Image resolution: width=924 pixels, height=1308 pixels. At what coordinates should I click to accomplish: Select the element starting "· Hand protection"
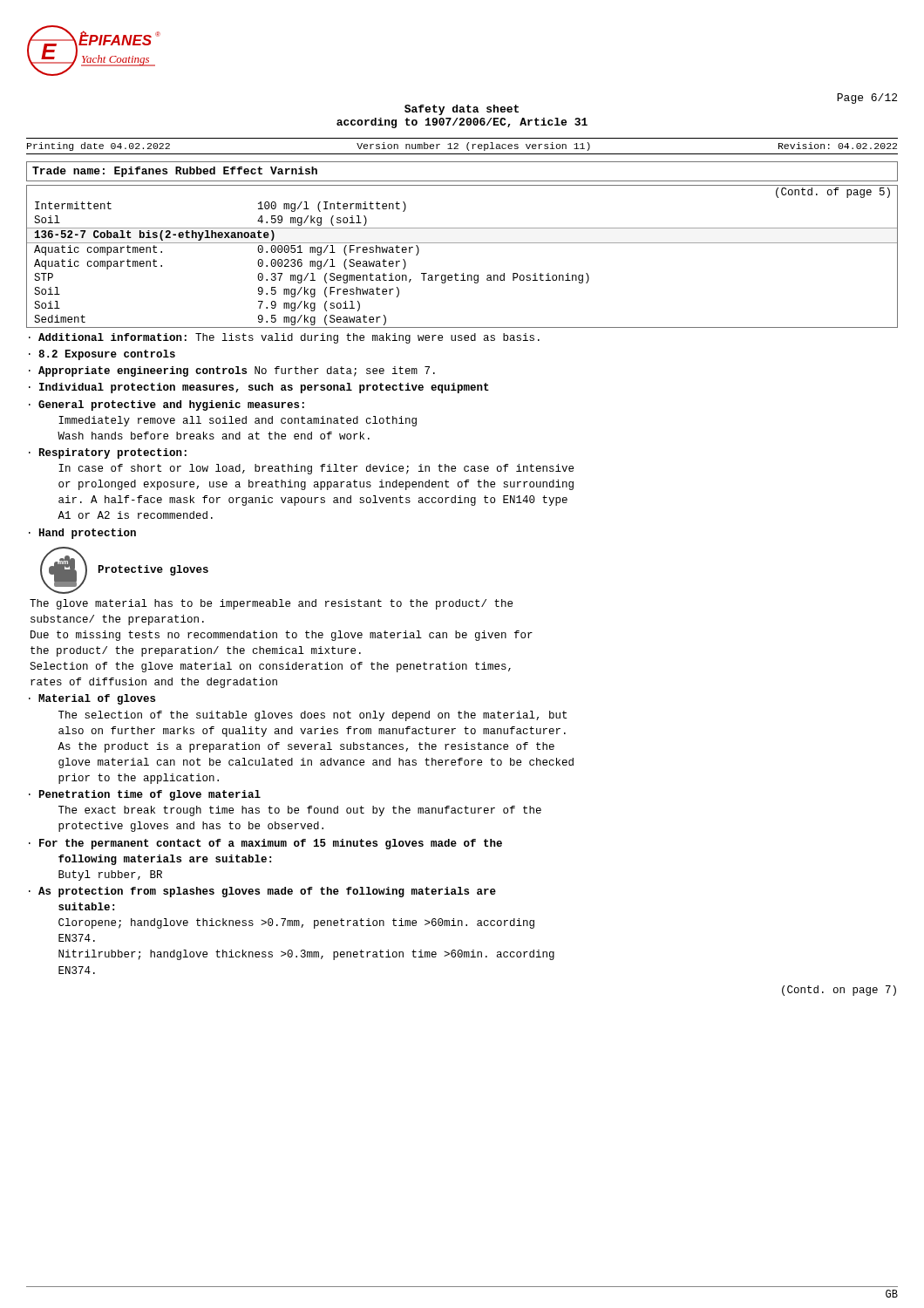tap(81, 533)
